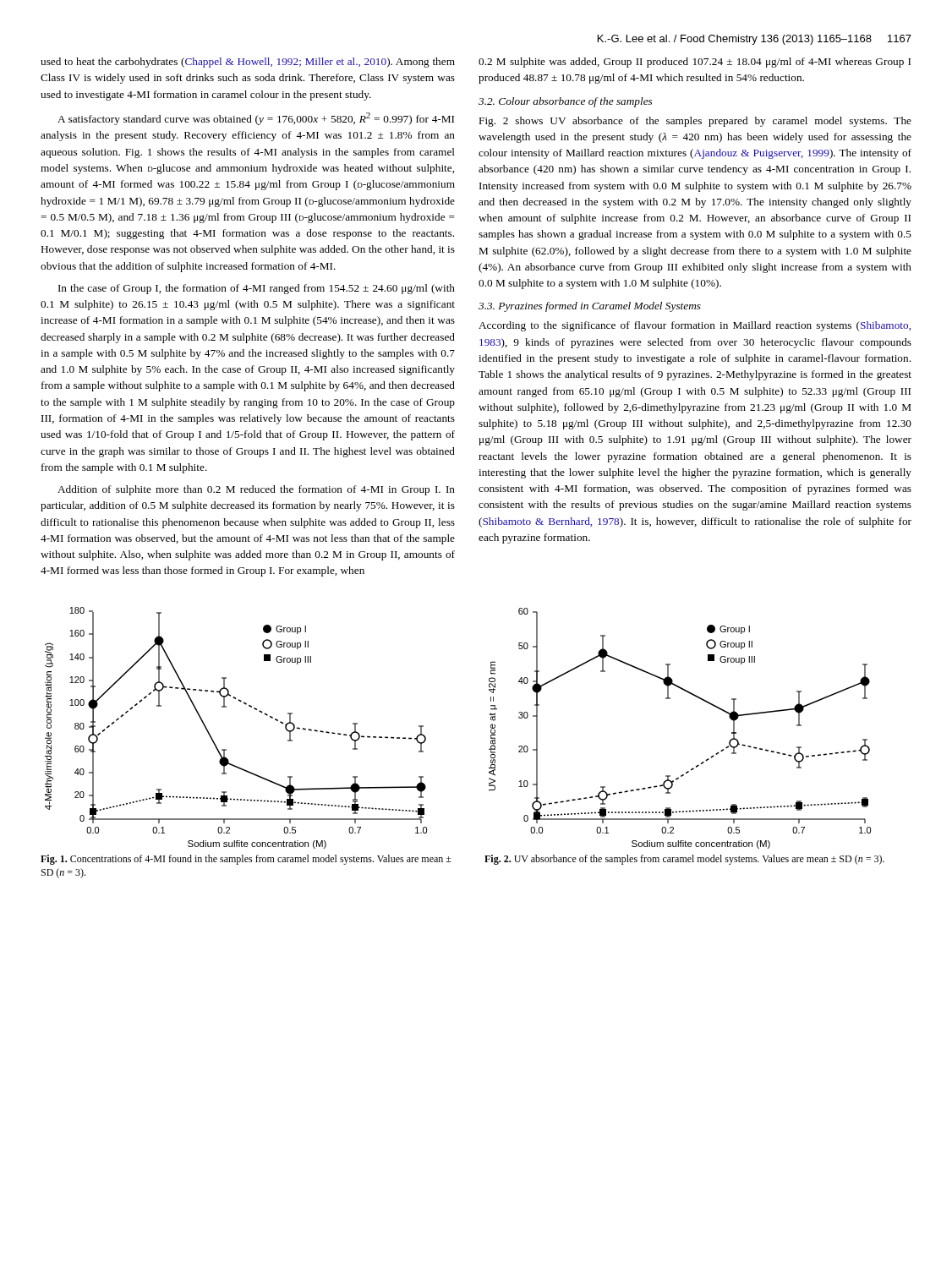The width and height of the screenshot is (952, 1268).
Task: Where is the section header that starts "3.3. Pyrazines formed in Caramel Model"?
Action: [590, 306]
